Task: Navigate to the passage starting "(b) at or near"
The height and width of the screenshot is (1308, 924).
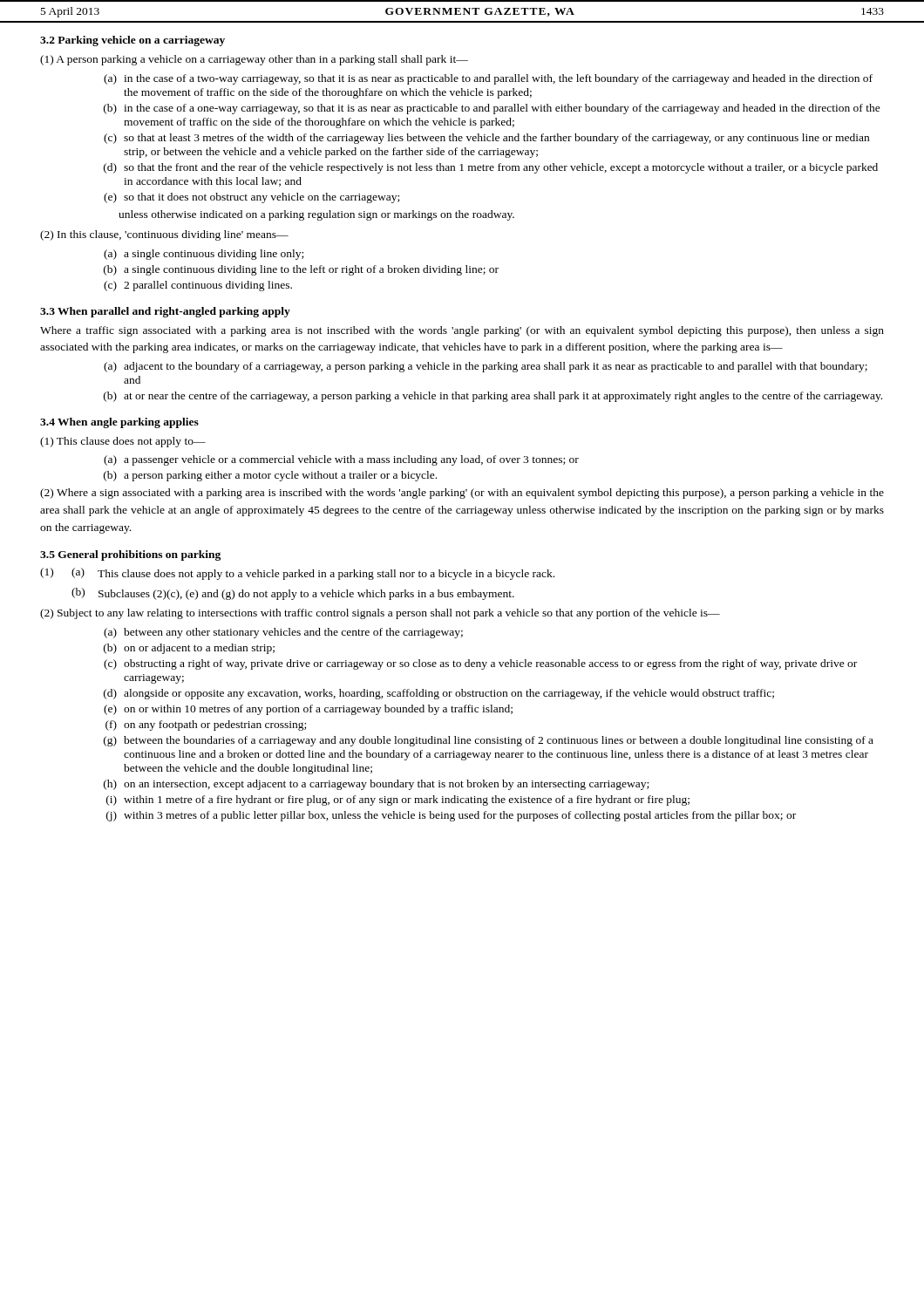Action: coord(477,396)
